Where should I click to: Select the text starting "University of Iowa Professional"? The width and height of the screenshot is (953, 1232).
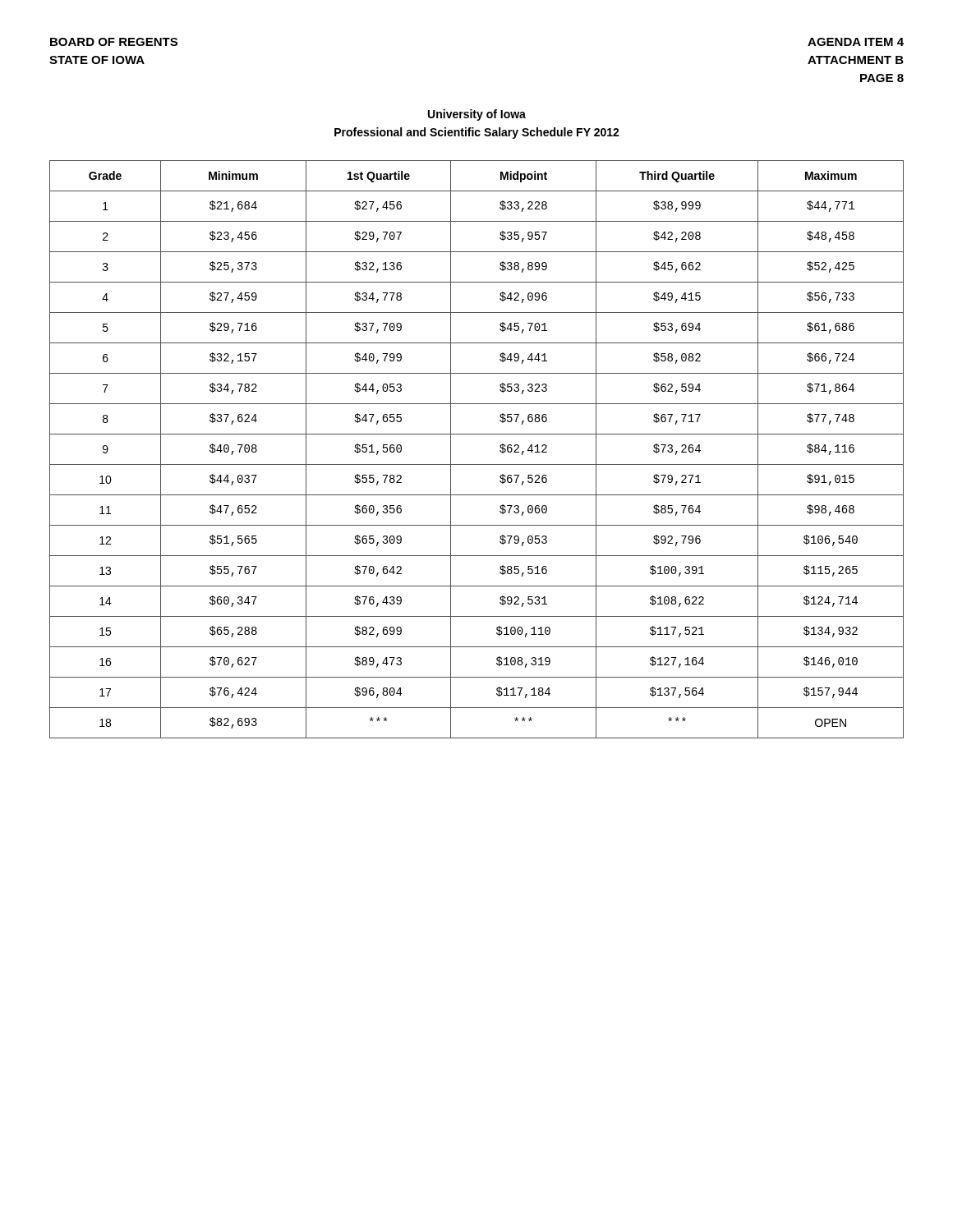click(476, 124)
